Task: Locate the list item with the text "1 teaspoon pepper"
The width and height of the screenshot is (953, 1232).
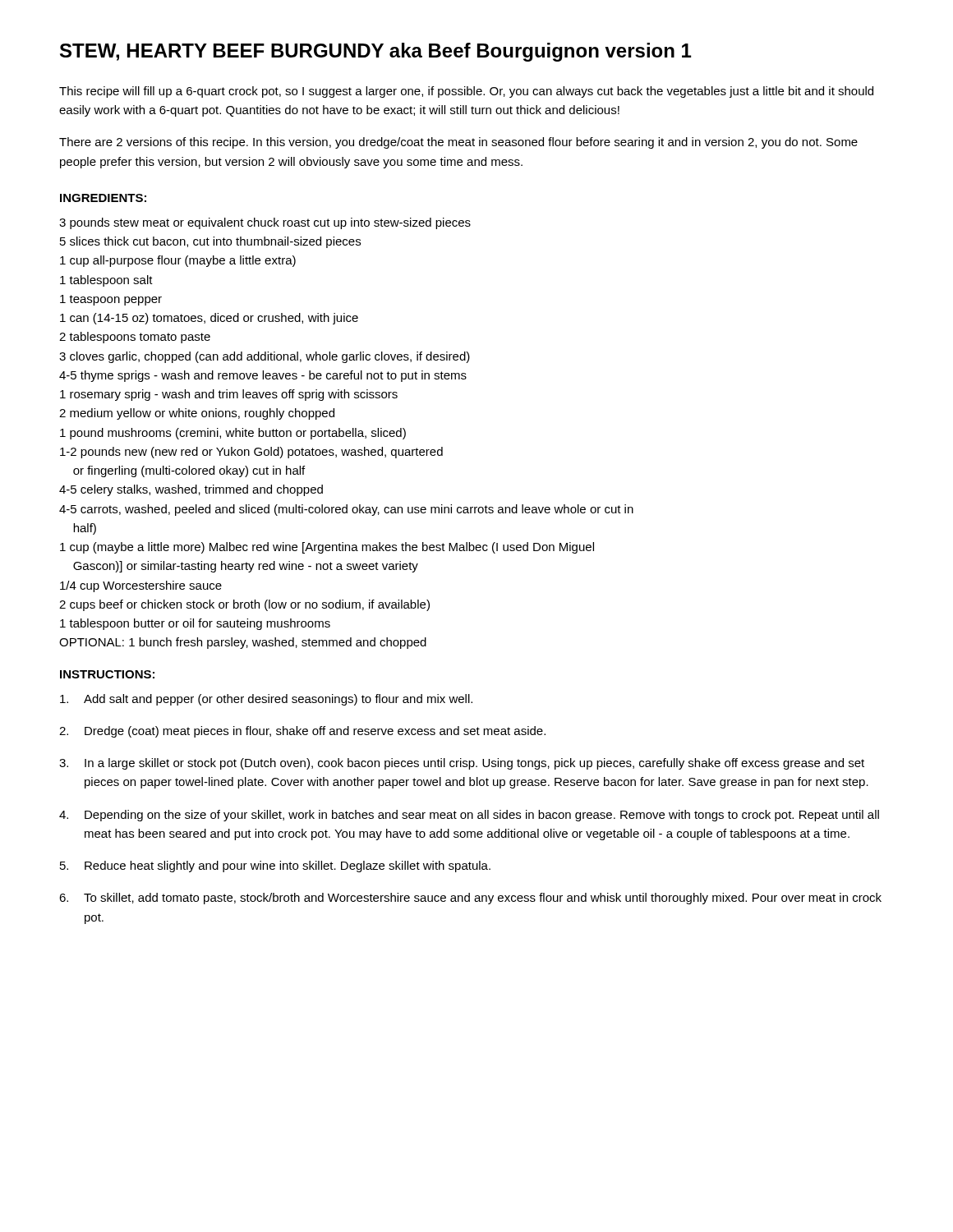Action: pyautogui.click(x=111, y=298)
